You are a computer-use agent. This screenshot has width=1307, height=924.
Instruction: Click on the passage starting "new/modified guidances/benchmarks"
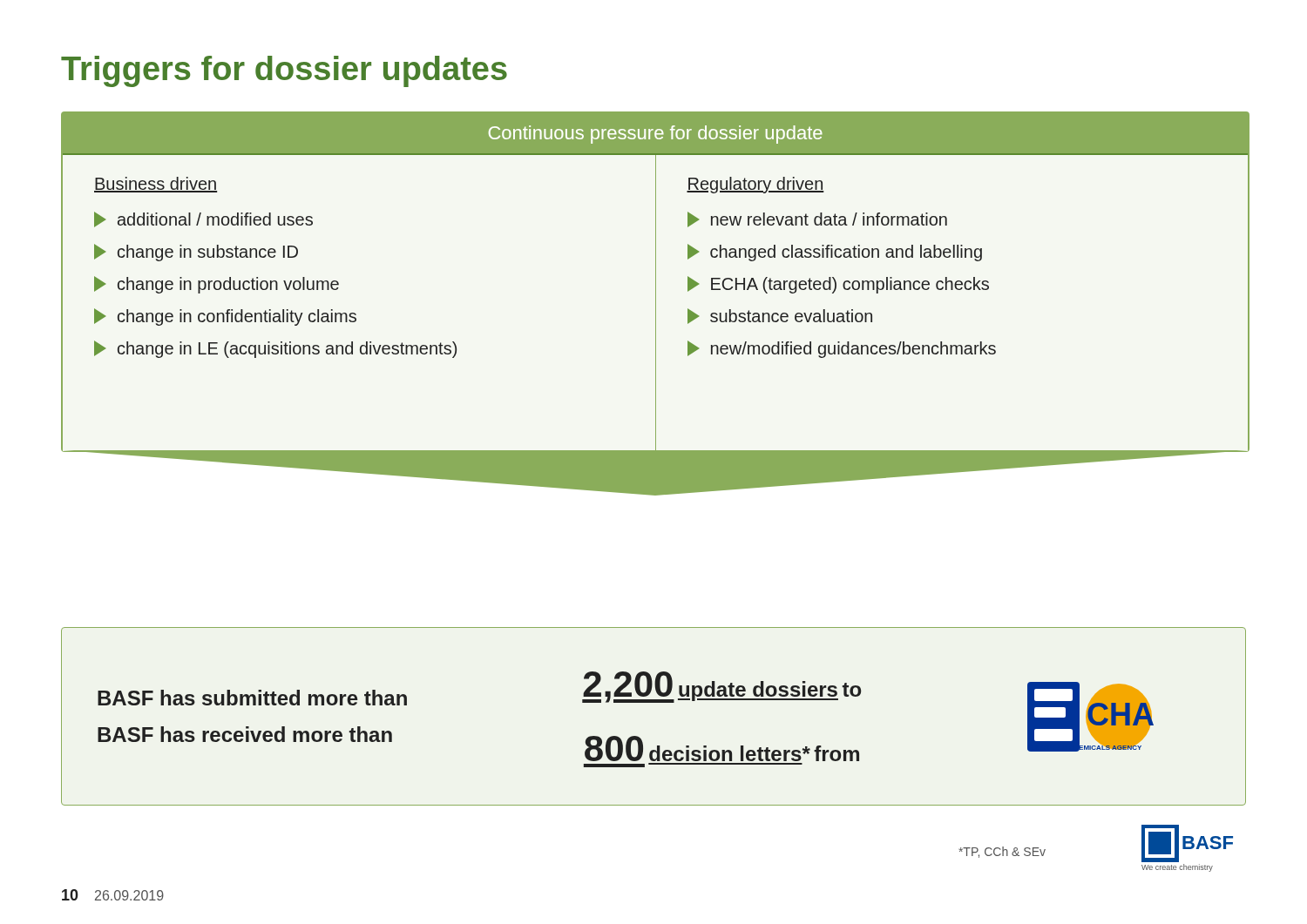[842, 348]
